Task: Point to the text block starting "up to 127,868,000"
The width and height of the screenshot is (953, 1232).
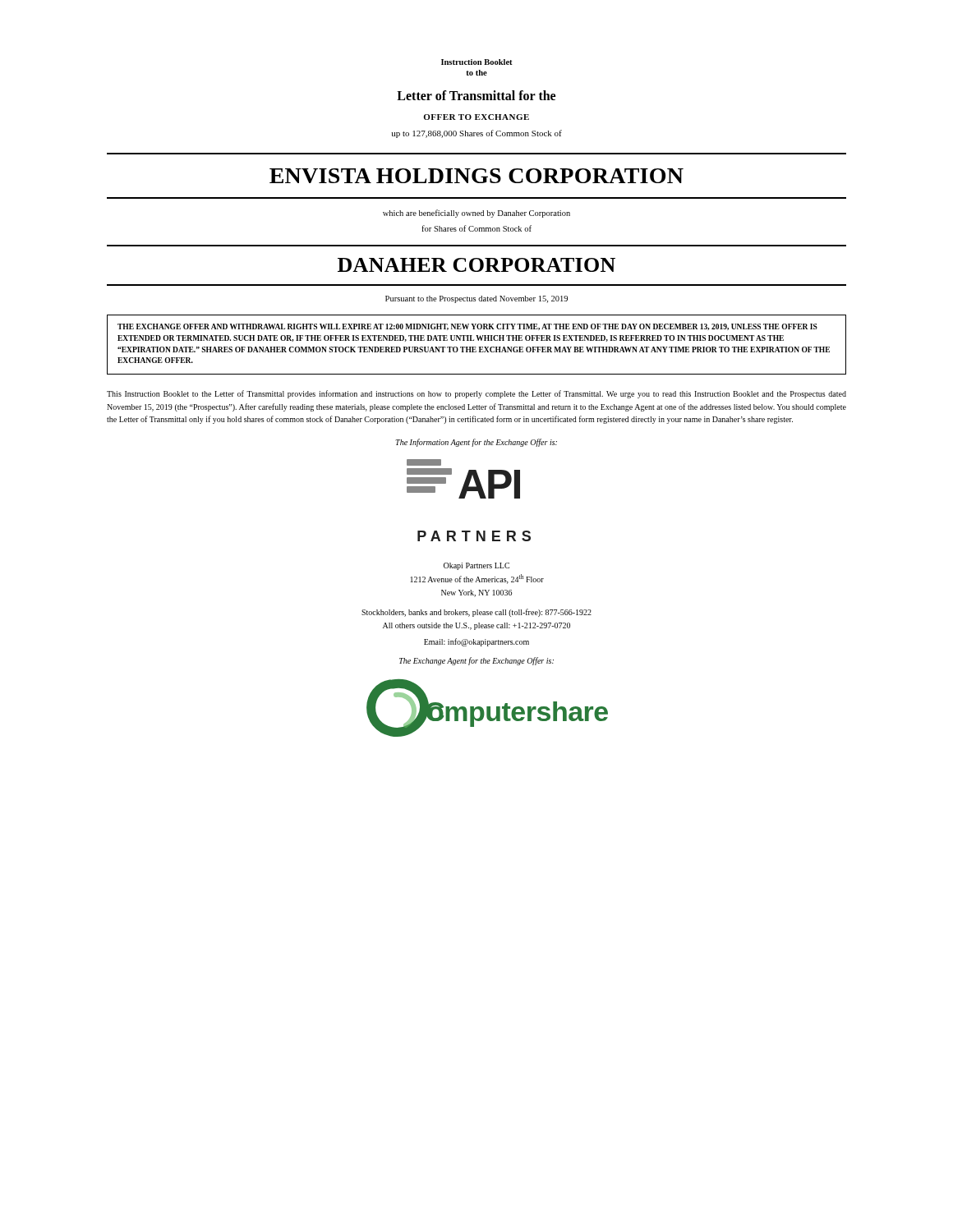Action: point(476,133)
